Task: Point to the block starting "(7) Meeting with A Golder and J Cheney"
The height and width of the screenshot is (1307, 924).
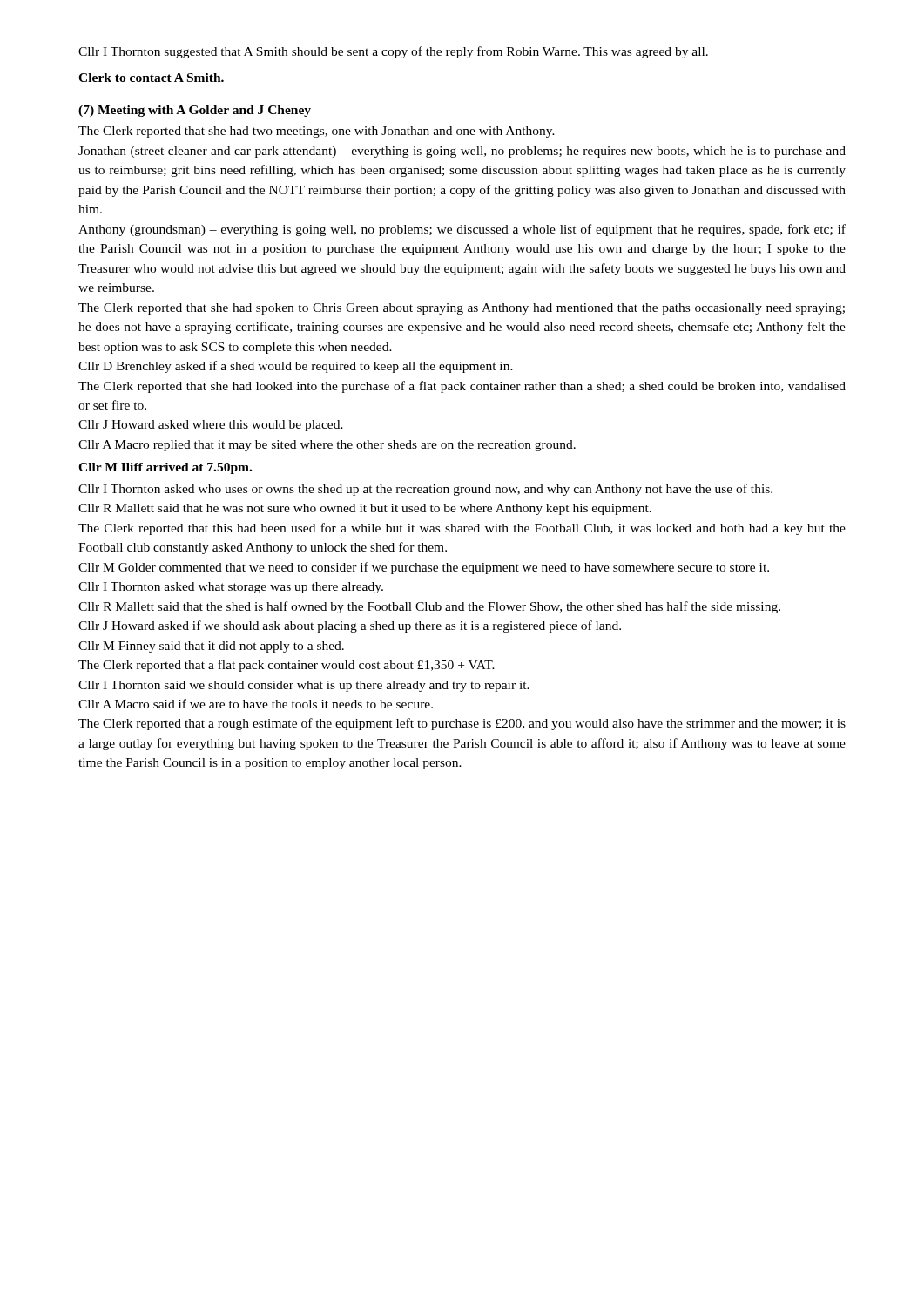Action: tap(195, 109)
